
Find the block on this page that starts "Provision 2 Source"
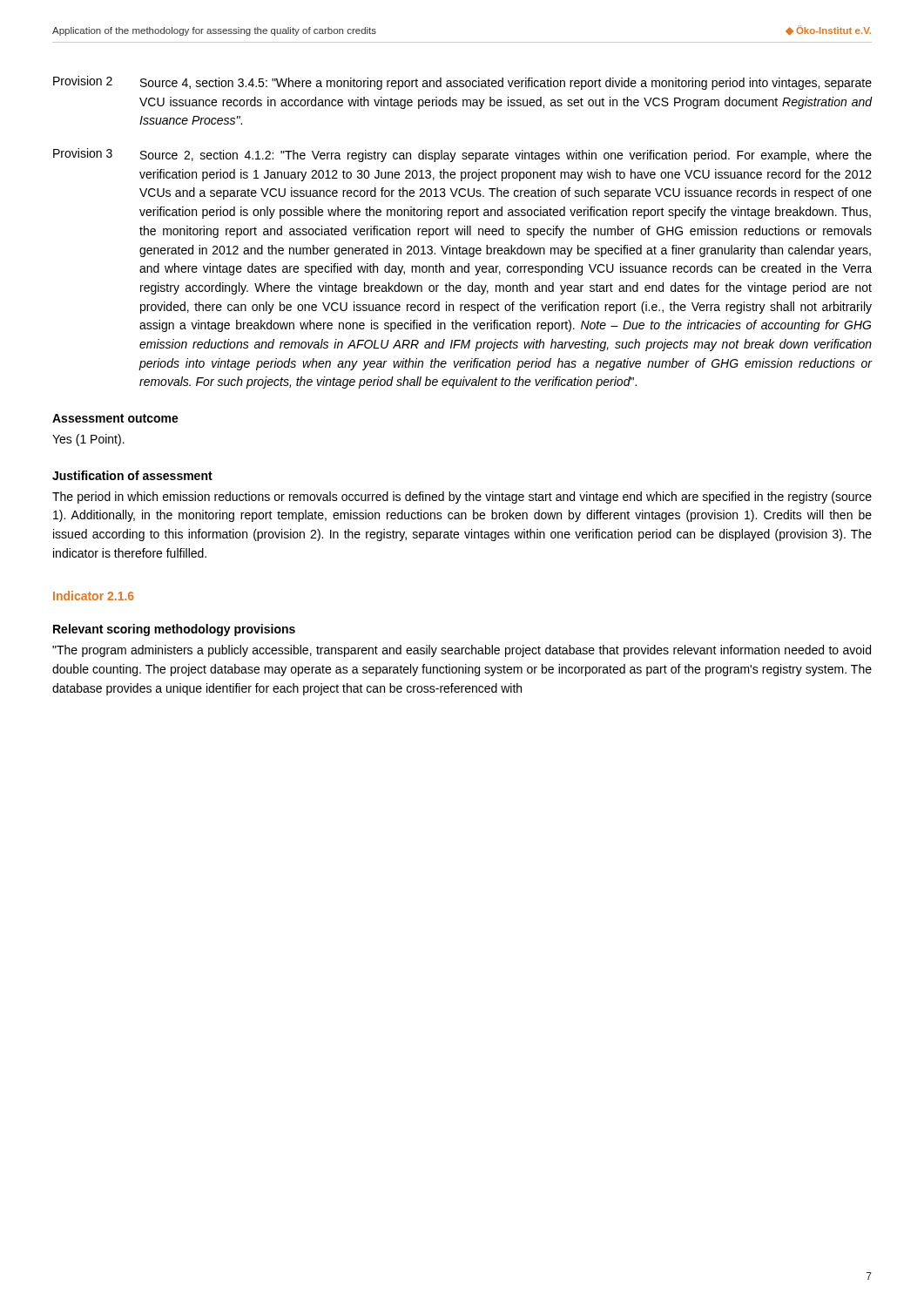pos(462,102)
